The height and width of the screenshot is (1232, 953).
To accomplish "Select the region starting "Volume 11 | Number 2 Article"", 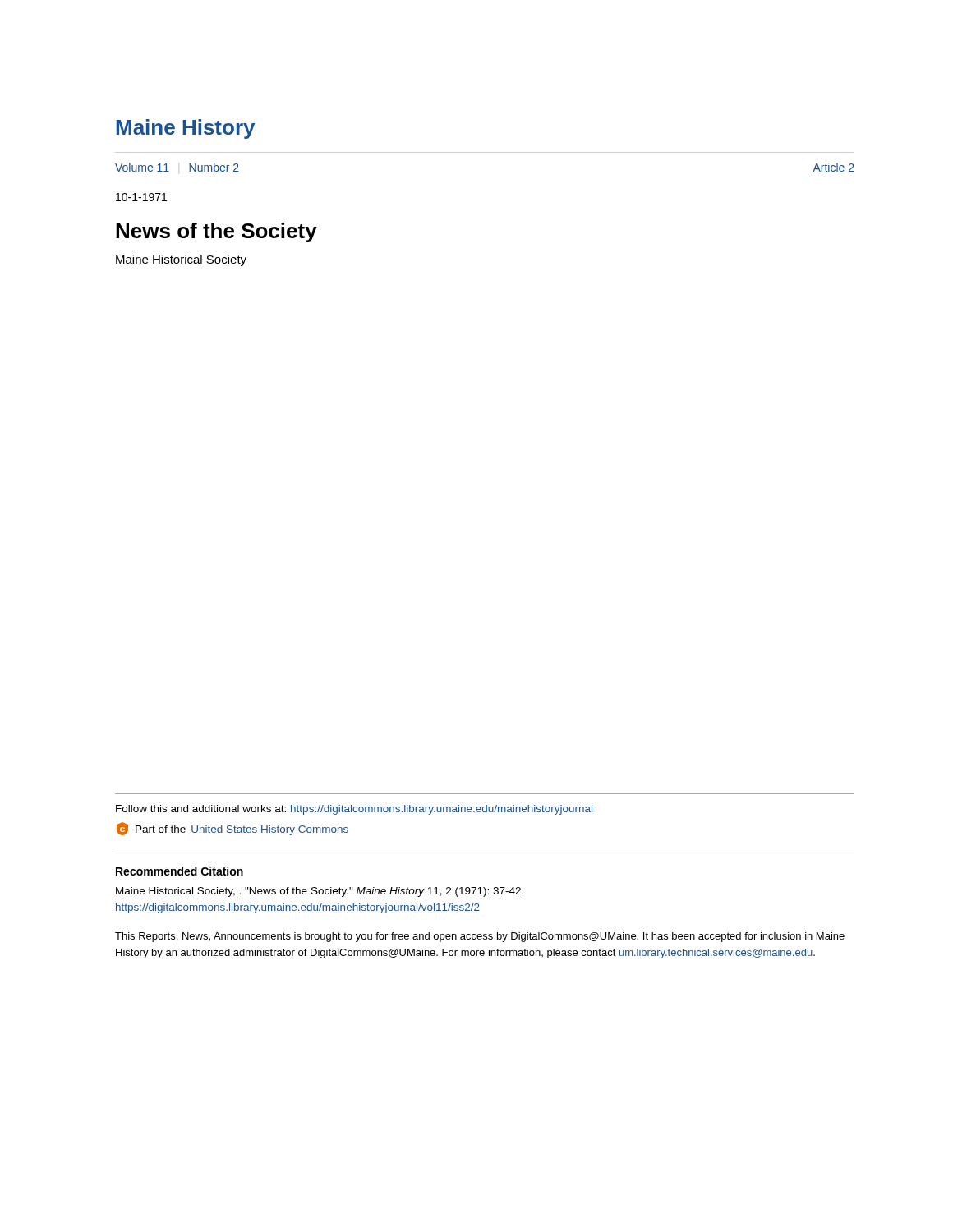I will coord(142,167).
